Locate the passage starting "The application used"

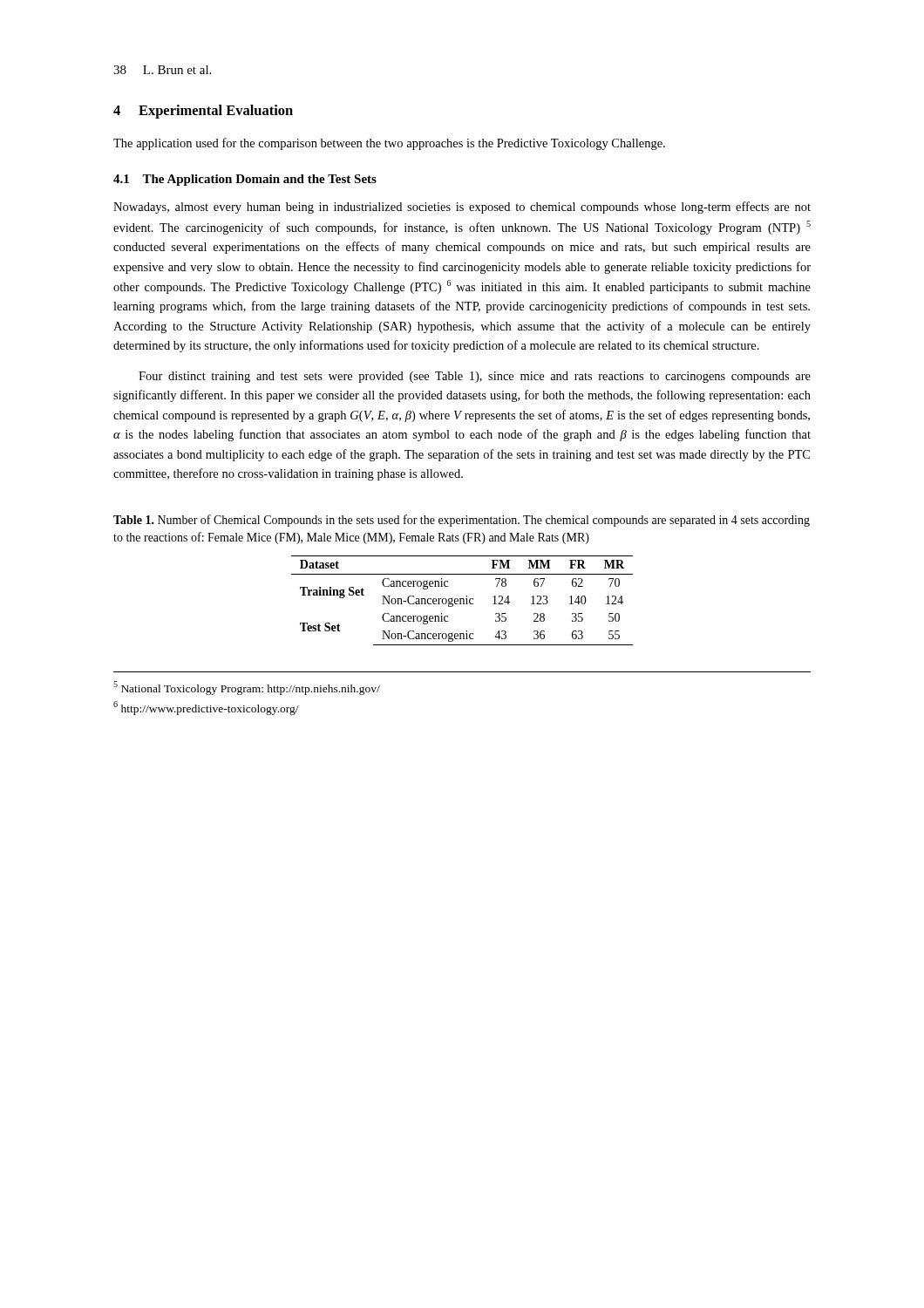click(x=462, y=143)
